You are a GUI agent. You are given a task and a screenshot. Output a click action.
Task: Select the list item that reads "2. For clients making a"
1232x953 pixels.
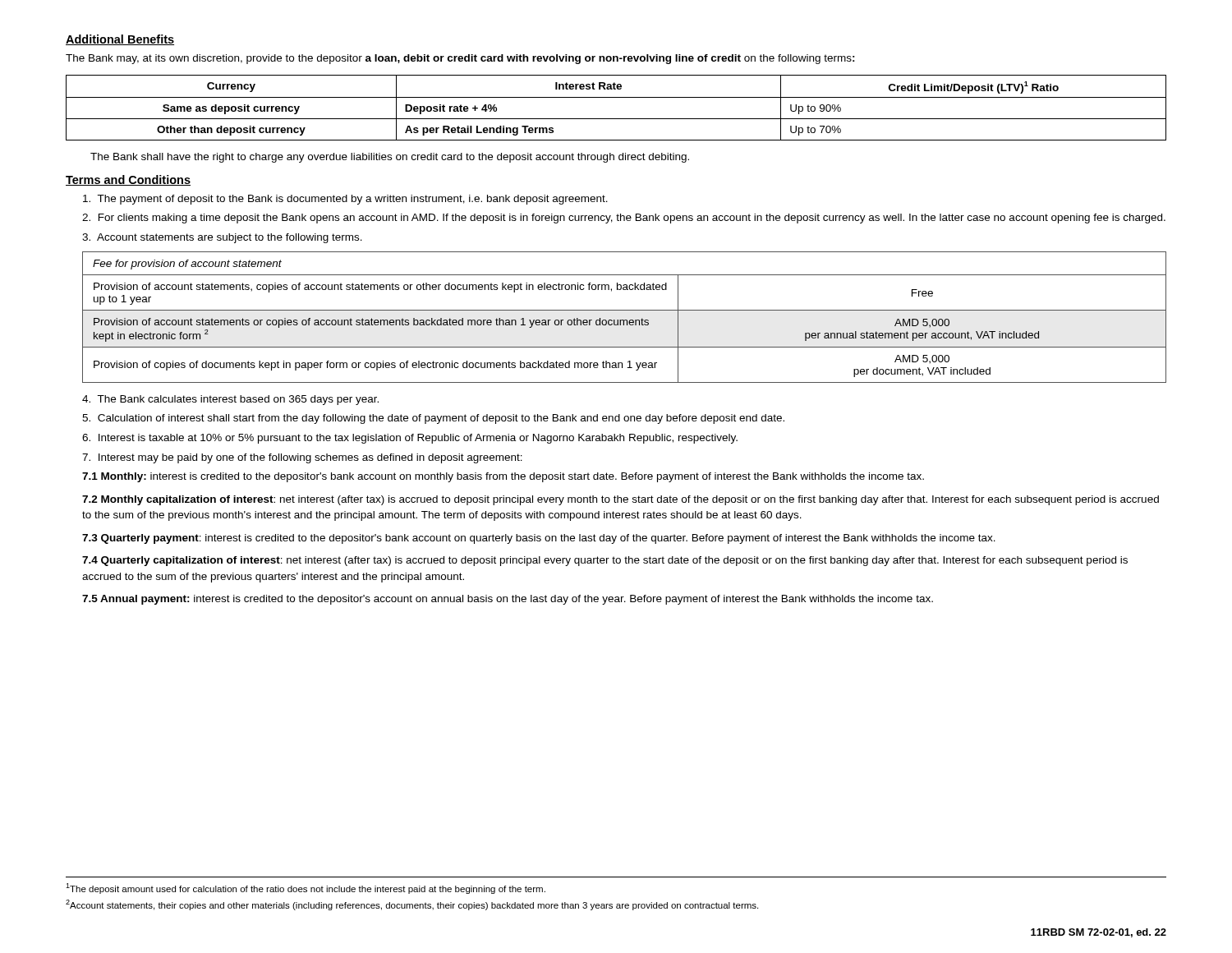(x=624, y=217)
